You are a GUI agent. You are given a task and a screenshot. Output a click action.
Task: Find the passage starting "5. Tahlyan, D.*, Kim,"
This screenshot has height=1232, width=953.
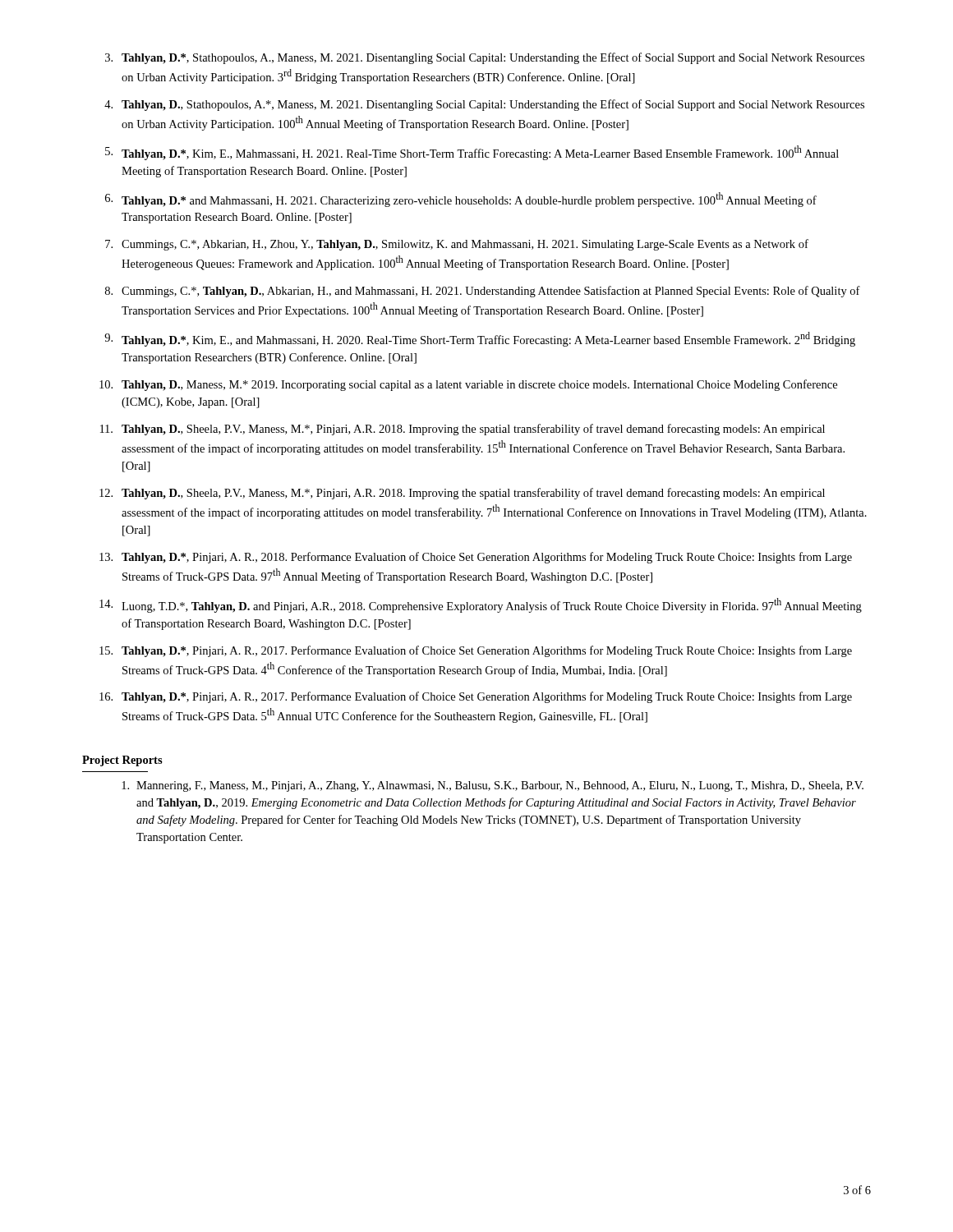tap(476, 161)
